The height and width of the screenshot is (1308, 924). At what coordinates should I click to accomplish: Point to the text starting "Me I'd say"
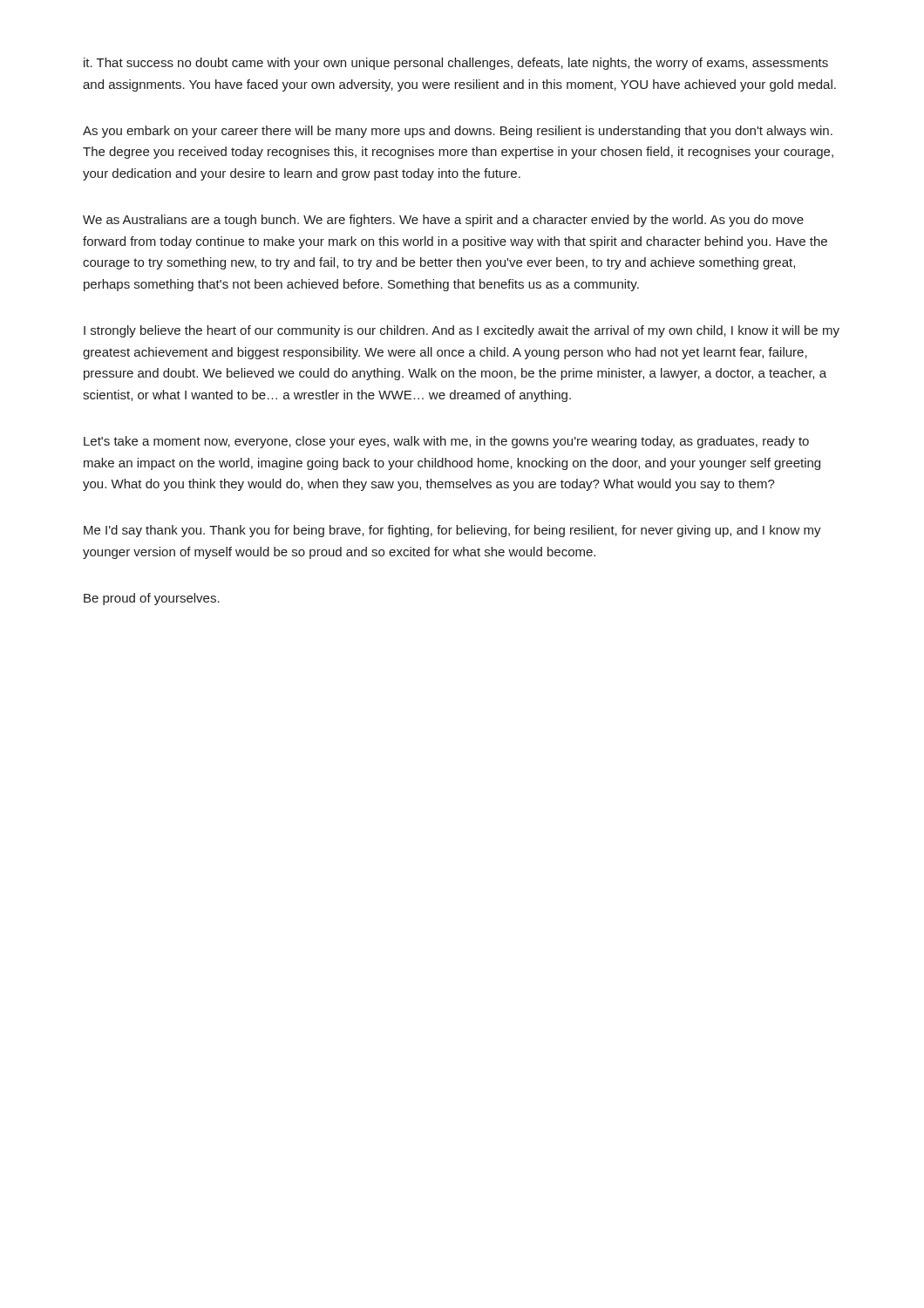(452, 541)
